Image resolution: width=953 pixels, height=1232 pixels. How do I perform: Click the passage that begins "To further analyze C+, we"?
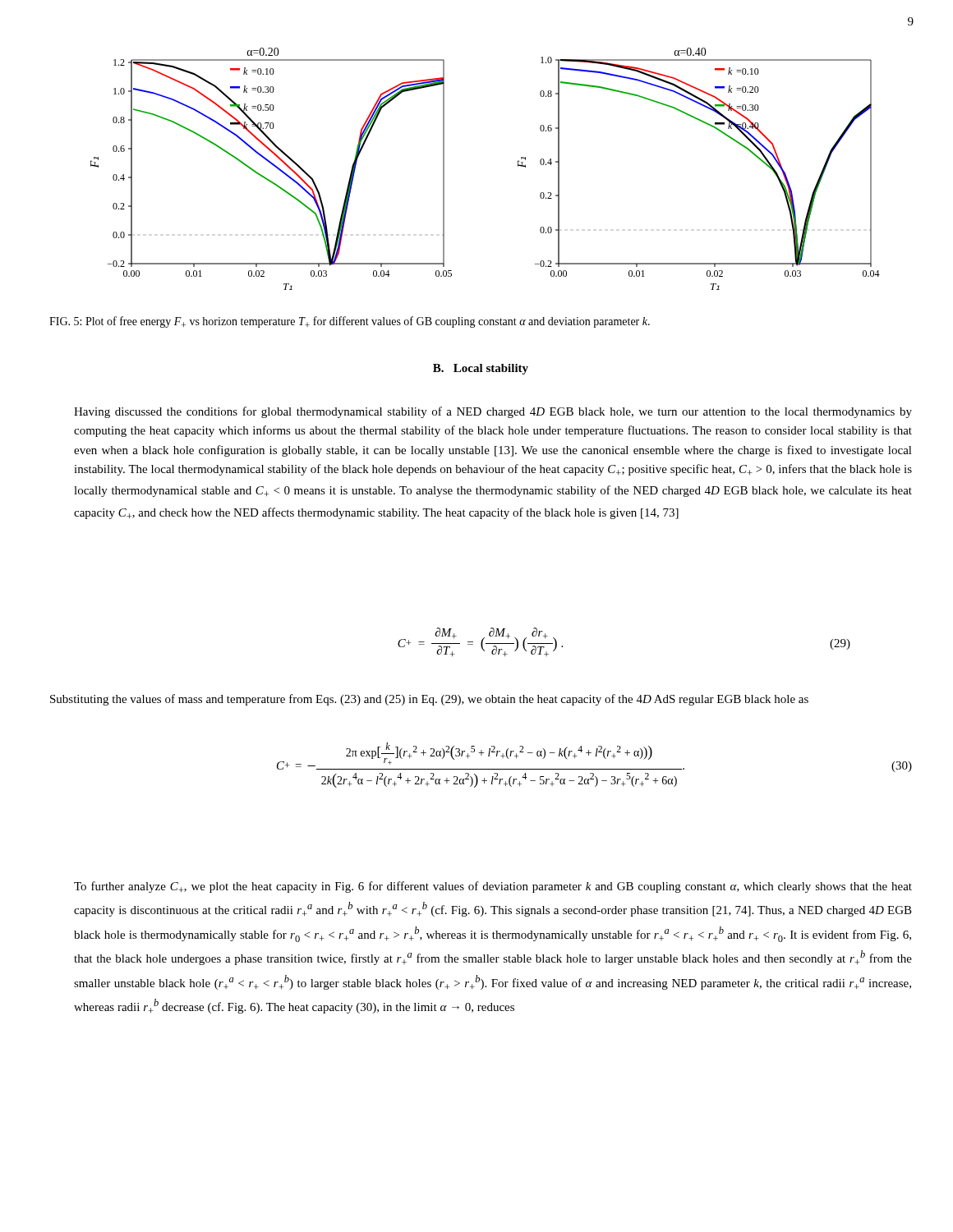tap(493, 948)
